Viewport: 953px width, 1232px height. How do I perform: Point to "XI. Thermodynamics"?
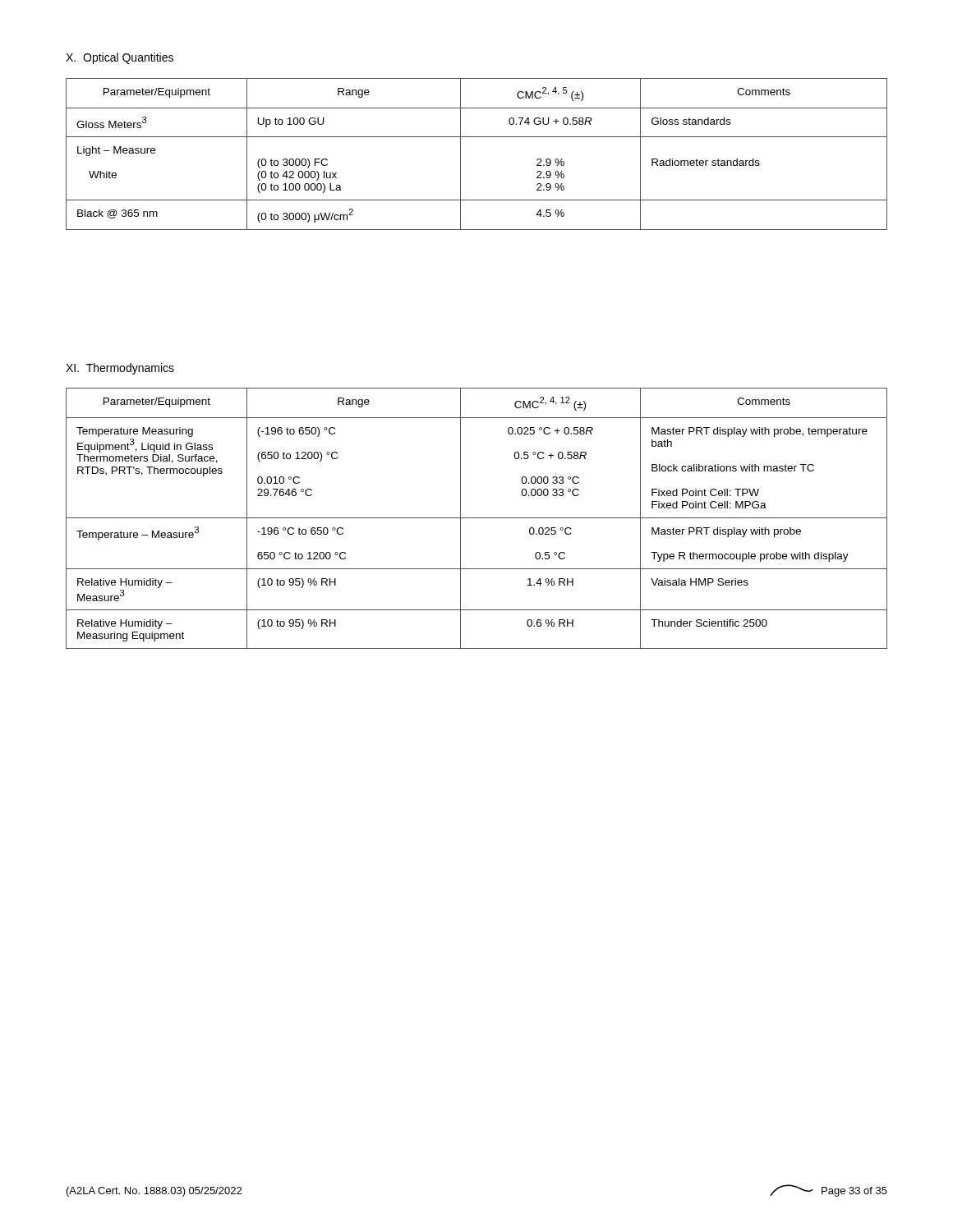click(x=120, y=368)
